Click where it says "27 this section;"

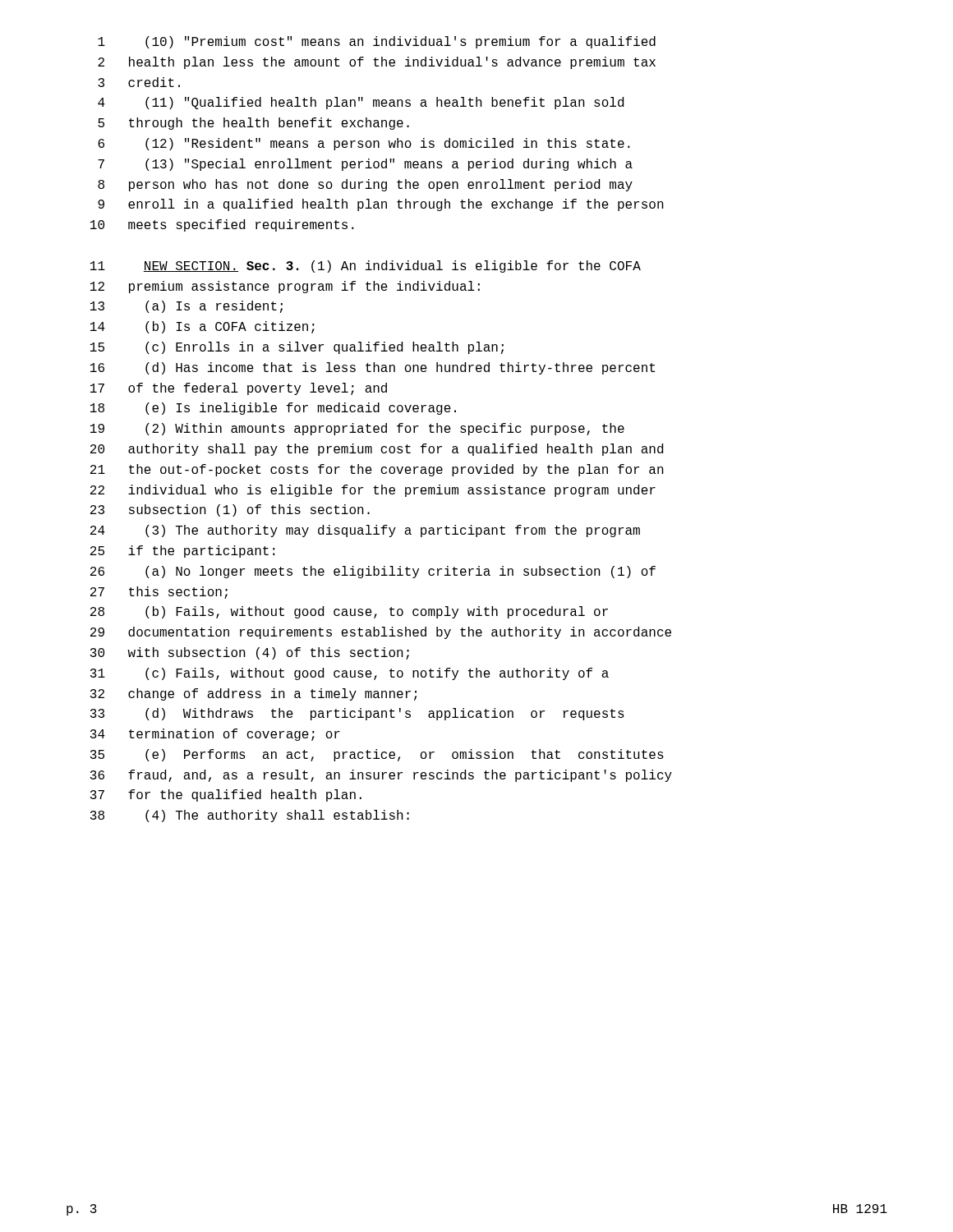pyautogui.click(x=159, y=593)
